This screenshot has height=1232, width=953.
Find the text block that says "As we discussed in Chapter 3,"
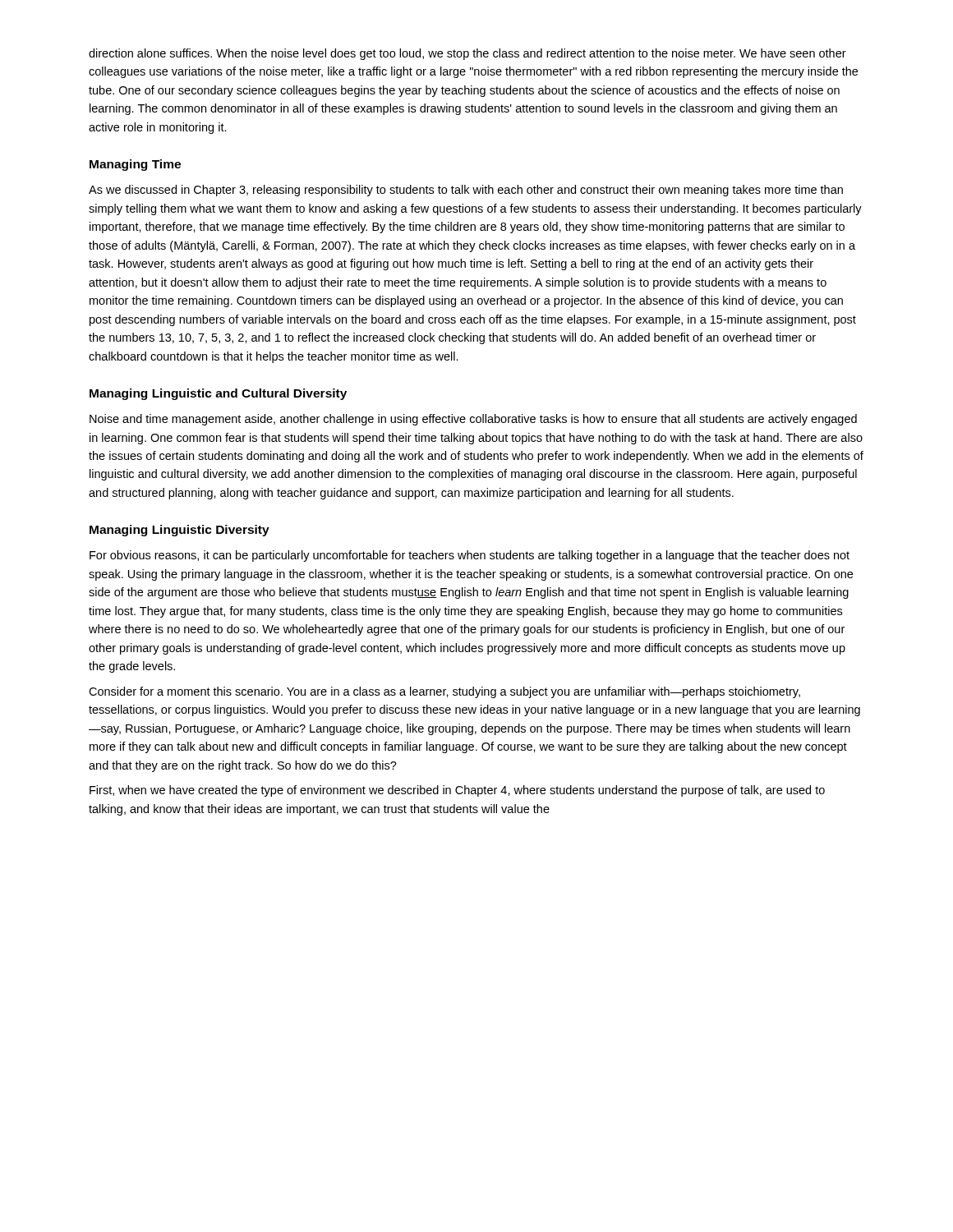pyautogui.click(x=475, y=273)
